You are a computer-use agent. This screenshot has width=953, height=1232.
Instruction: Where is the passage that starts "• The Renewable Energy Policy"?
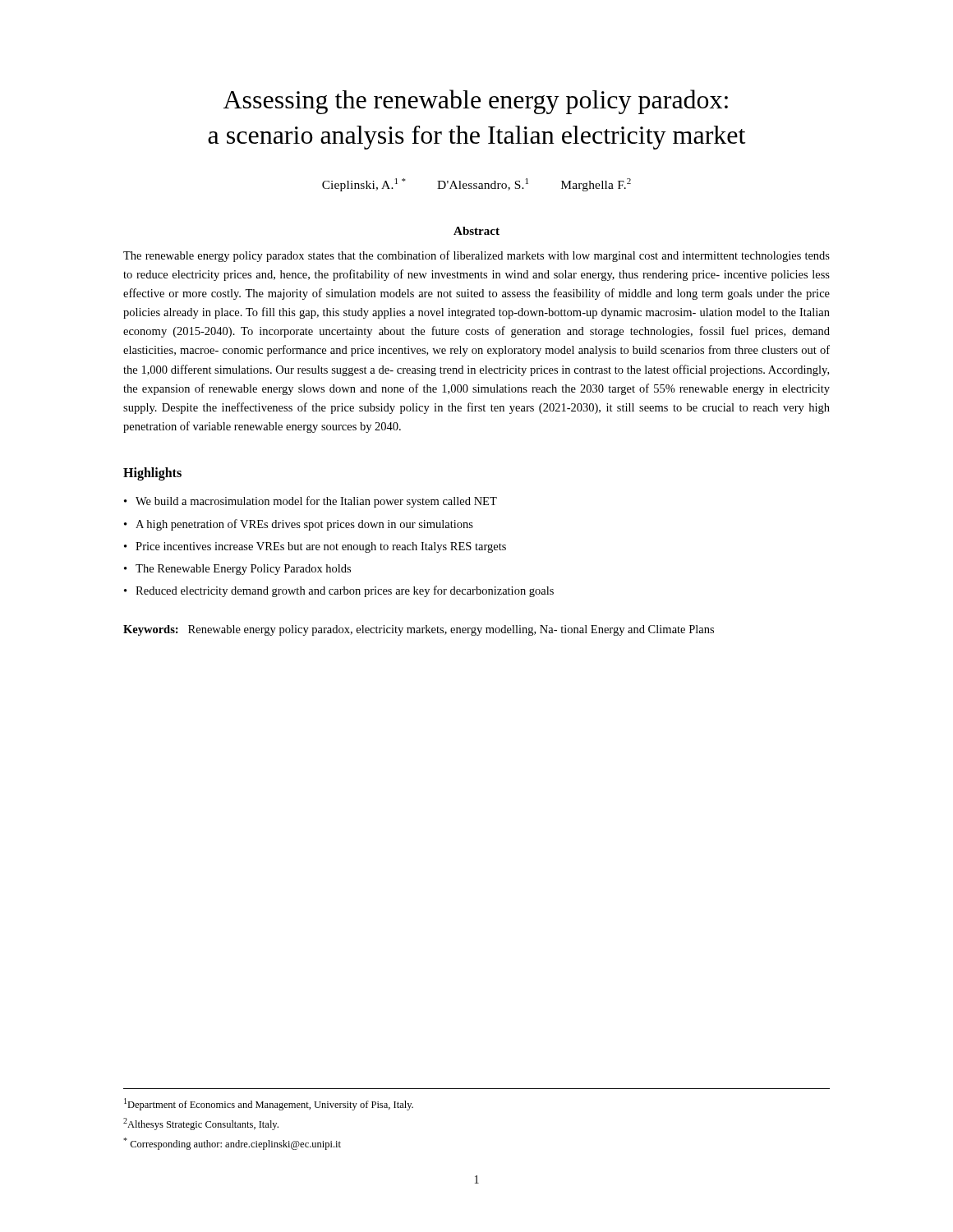click(x=237, y=569)
